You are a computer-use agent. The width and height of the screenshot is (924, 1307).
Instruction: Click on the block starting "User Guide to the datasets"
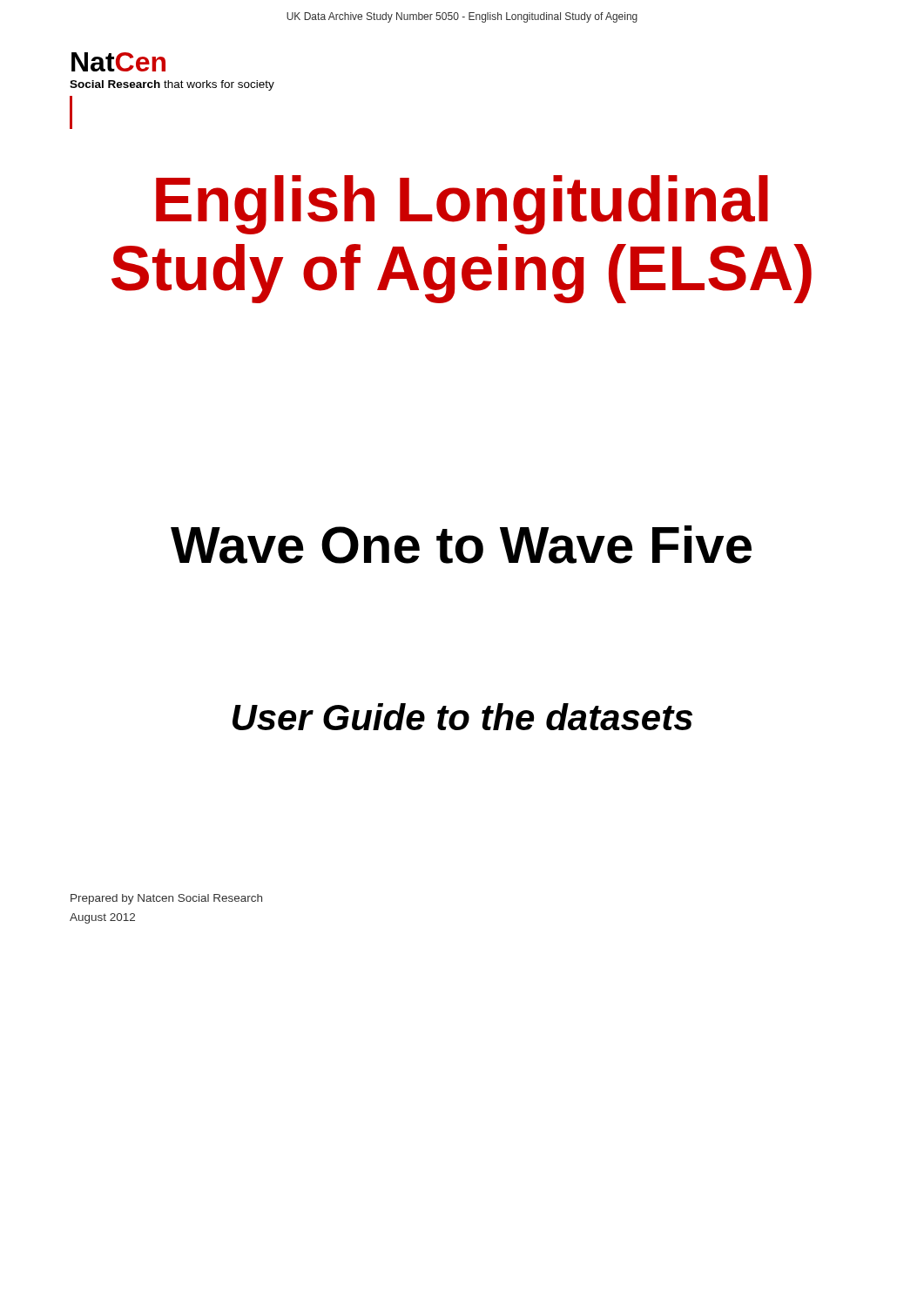tap(462, 718)
